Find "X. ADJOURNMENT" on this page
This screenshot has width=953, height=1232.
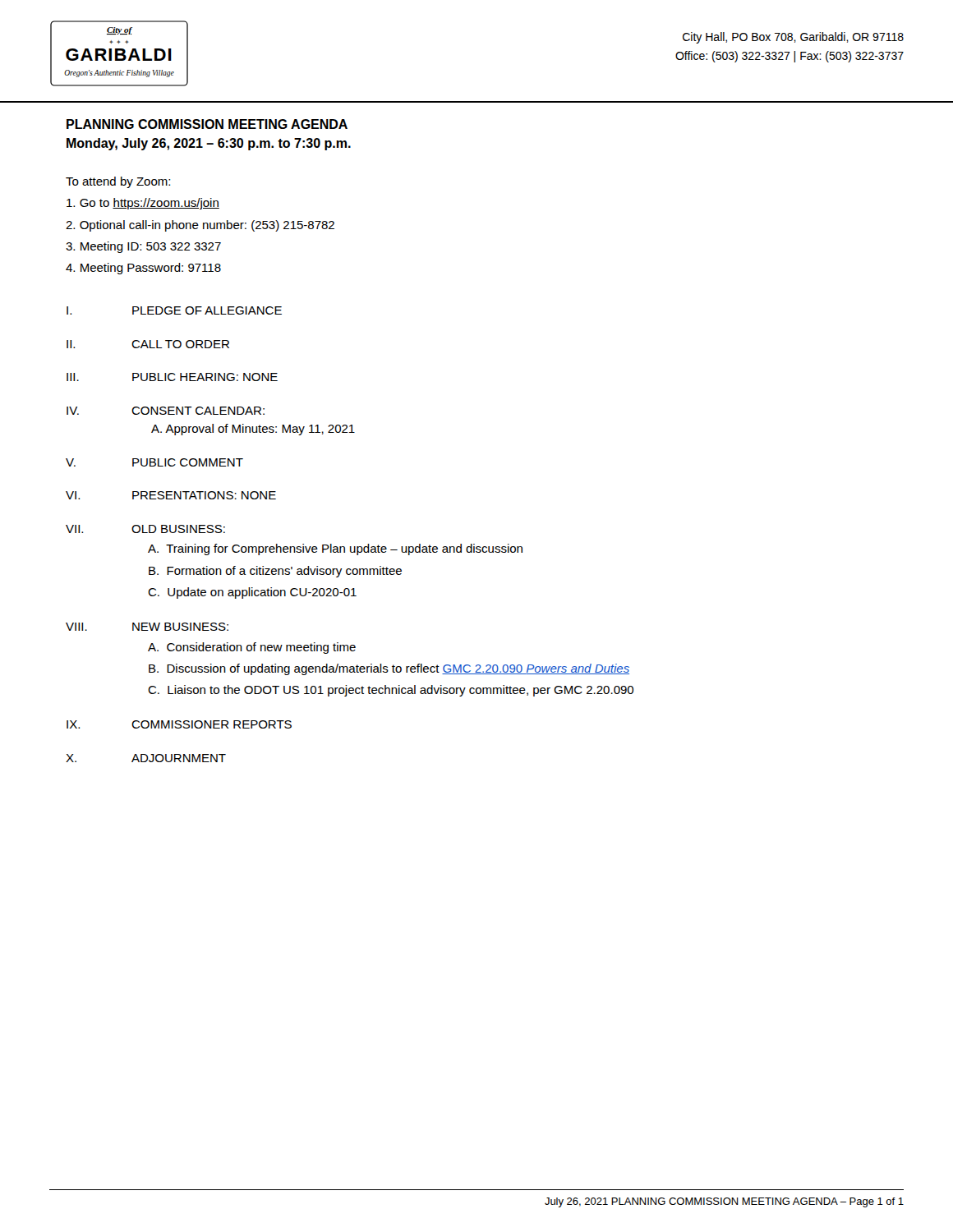point(146,758)
